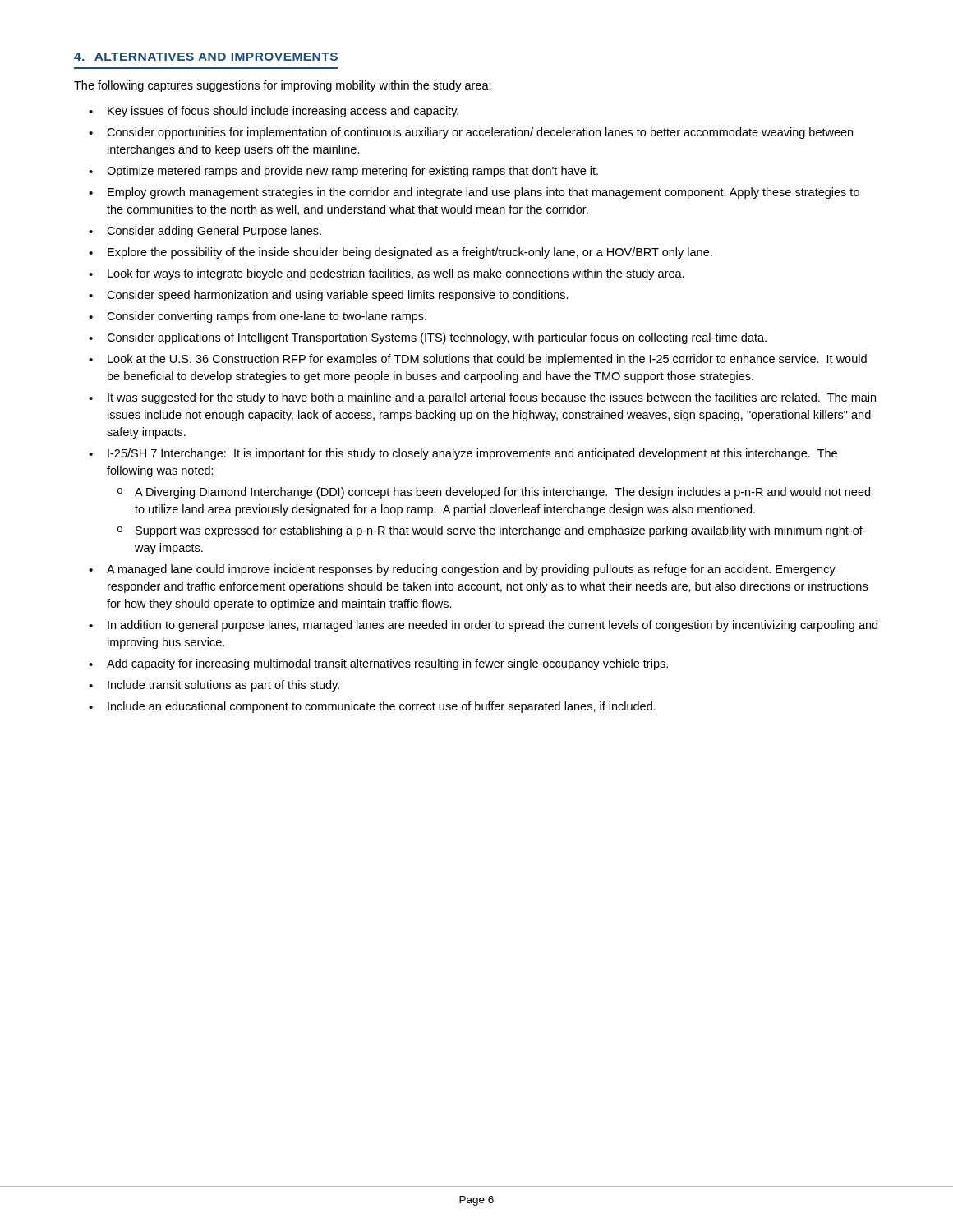Click on the list item that says "Support was expressed for establishing a p-n-R"
Screen dimensions: 1232x953
tap(501, 539)
